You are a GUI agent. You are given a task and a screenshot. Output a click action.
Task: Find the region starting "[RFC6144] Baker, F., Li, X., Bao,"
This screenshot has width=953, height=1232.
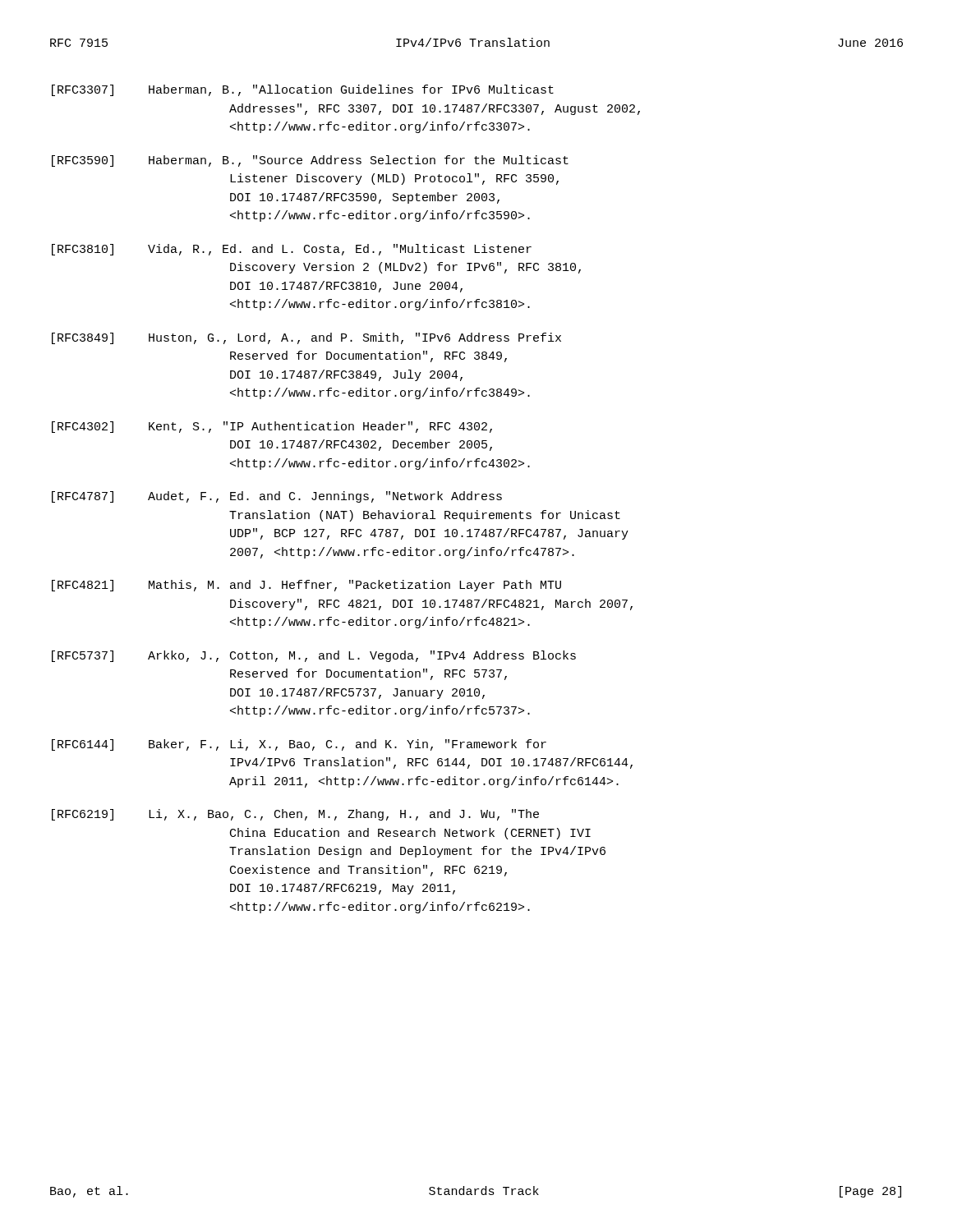476,764
